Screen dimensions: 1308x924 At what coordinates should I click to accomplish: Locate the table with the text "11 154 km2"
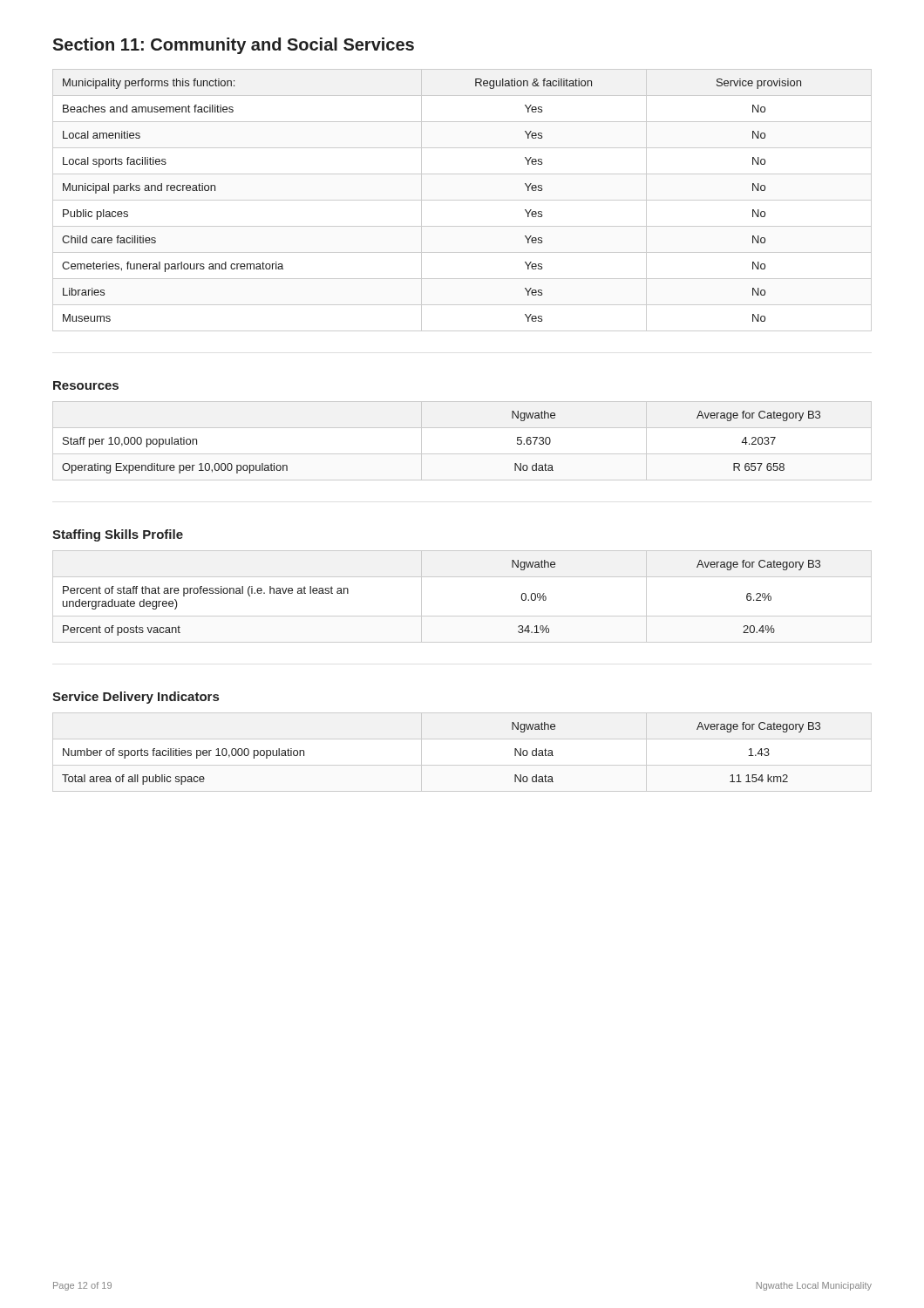(x=462, y=752)
